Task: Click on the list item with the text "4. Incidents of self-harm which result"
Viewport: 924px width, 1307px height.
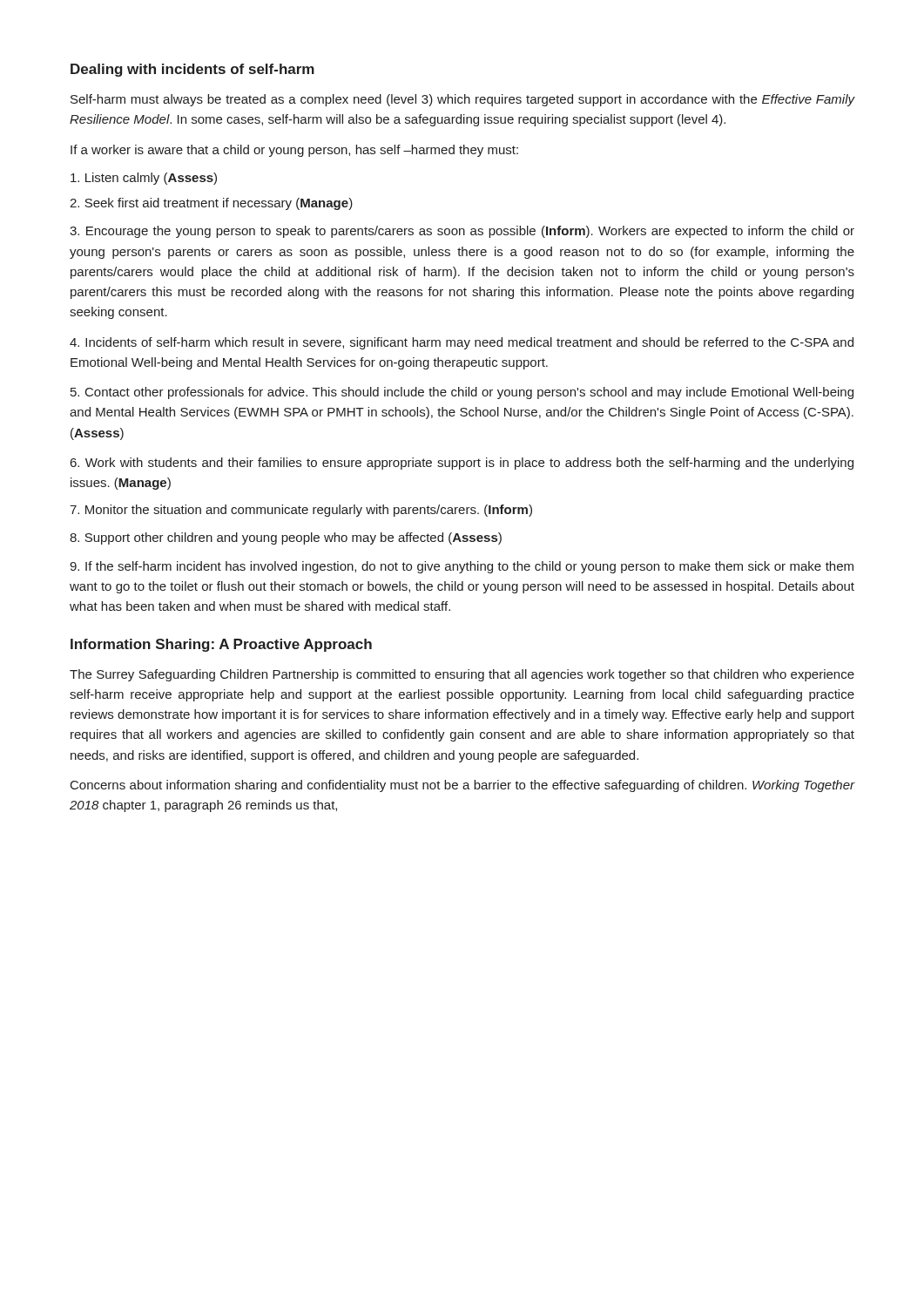Action: (x=462, y=352)
